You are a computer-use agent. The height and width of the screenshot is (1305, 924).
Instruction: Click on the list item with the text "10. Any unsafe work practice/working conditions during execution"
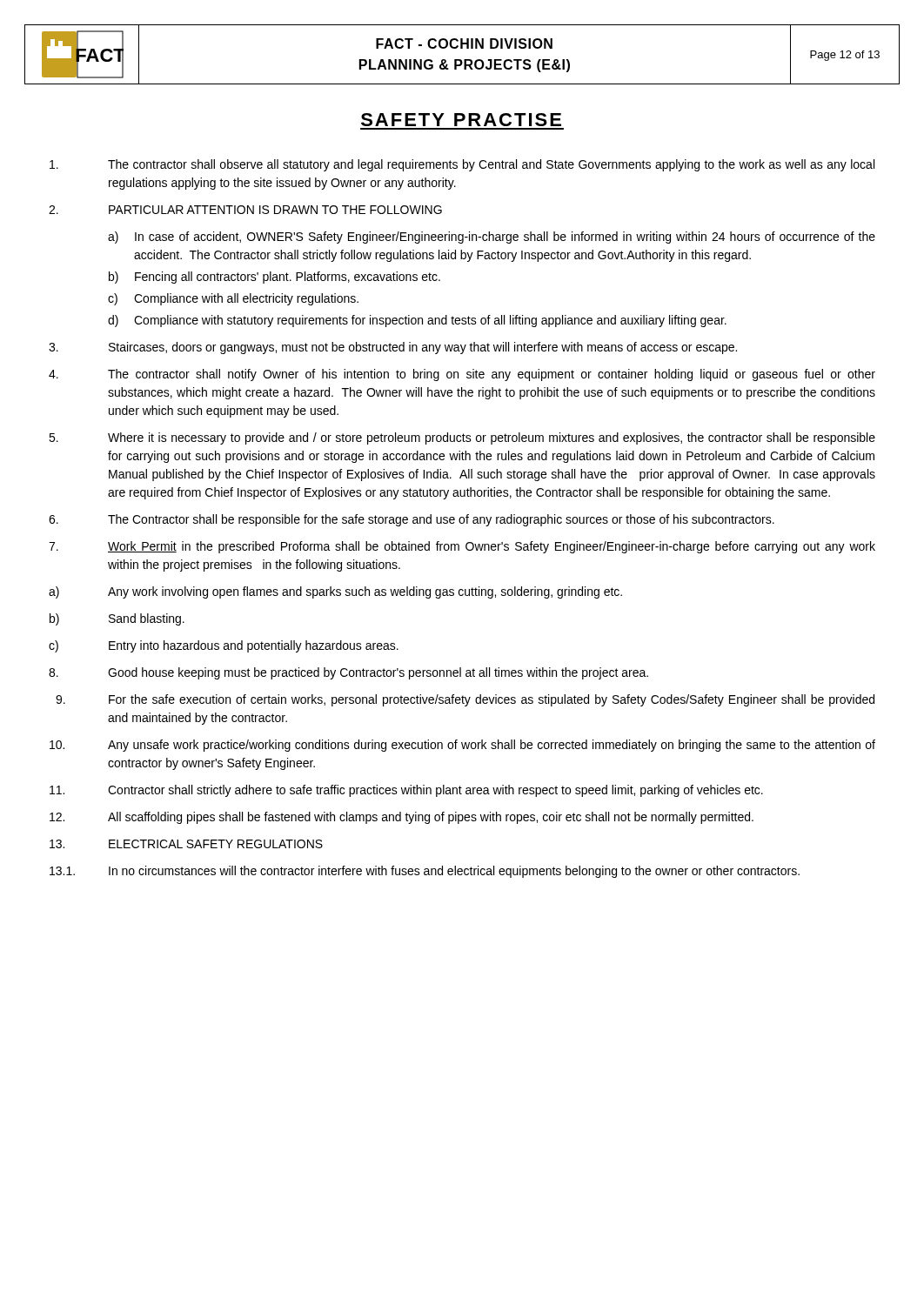pos(462,754)
